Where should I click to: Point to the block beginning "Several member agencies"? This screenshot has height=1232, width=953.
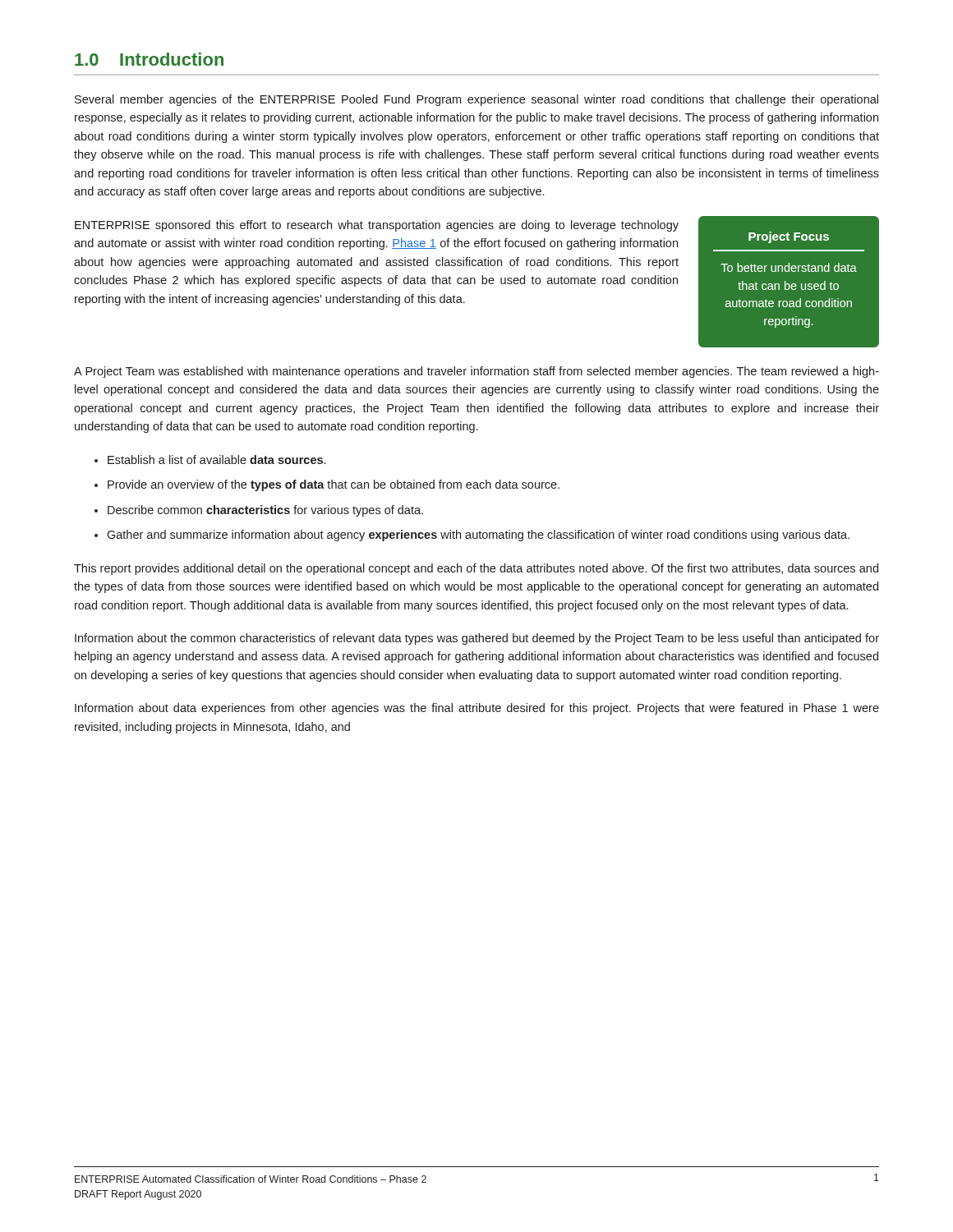coord(476,145)
